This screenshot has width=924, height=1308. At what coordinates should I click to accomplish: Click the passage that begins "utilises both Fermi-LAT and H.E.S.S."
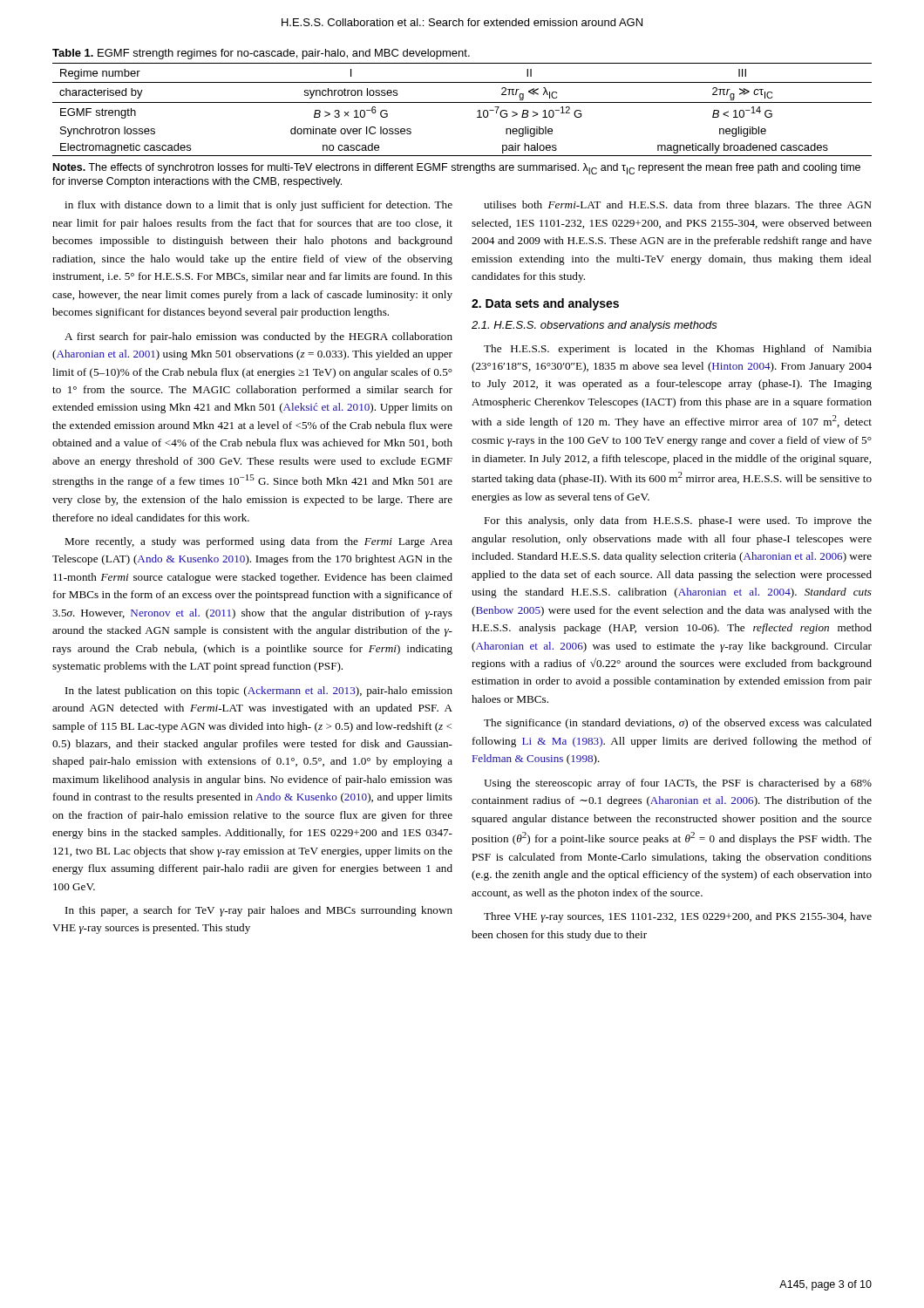672,241
